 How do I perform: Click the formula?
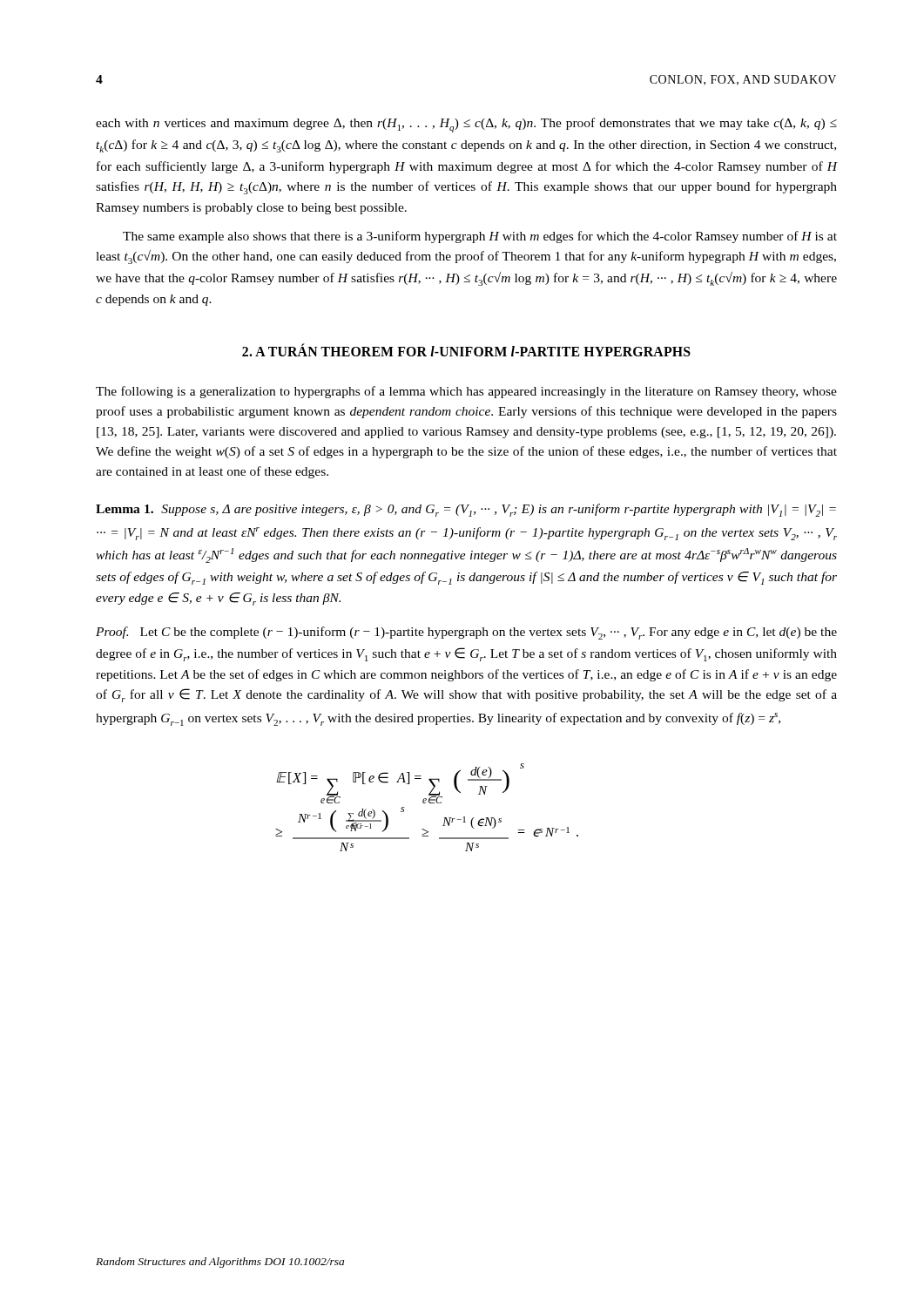pyautogui.click(x=466, y=806)
